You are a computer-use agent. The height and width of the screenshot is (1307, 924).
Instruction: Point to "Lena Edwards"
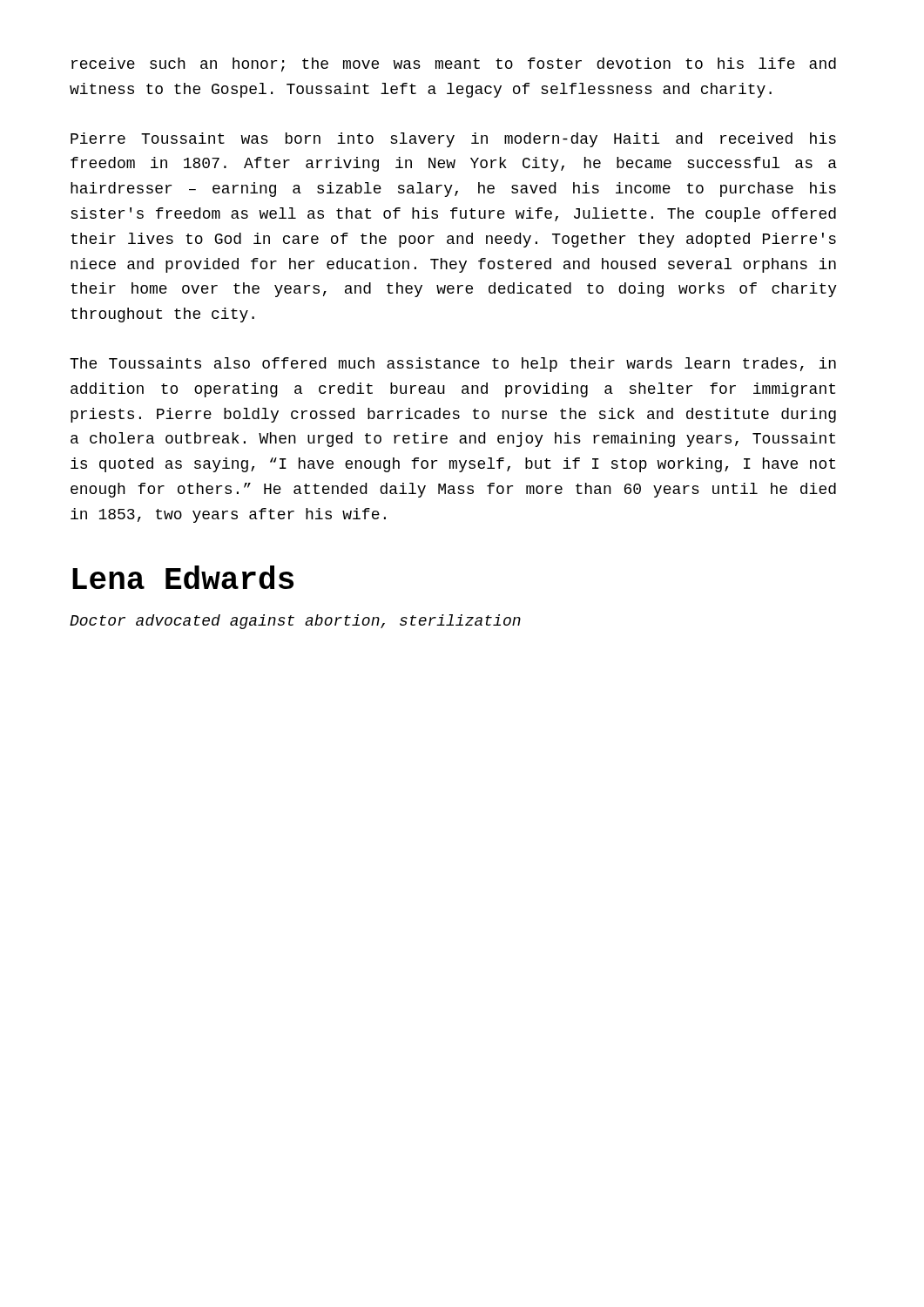click(x=183, y=580)
